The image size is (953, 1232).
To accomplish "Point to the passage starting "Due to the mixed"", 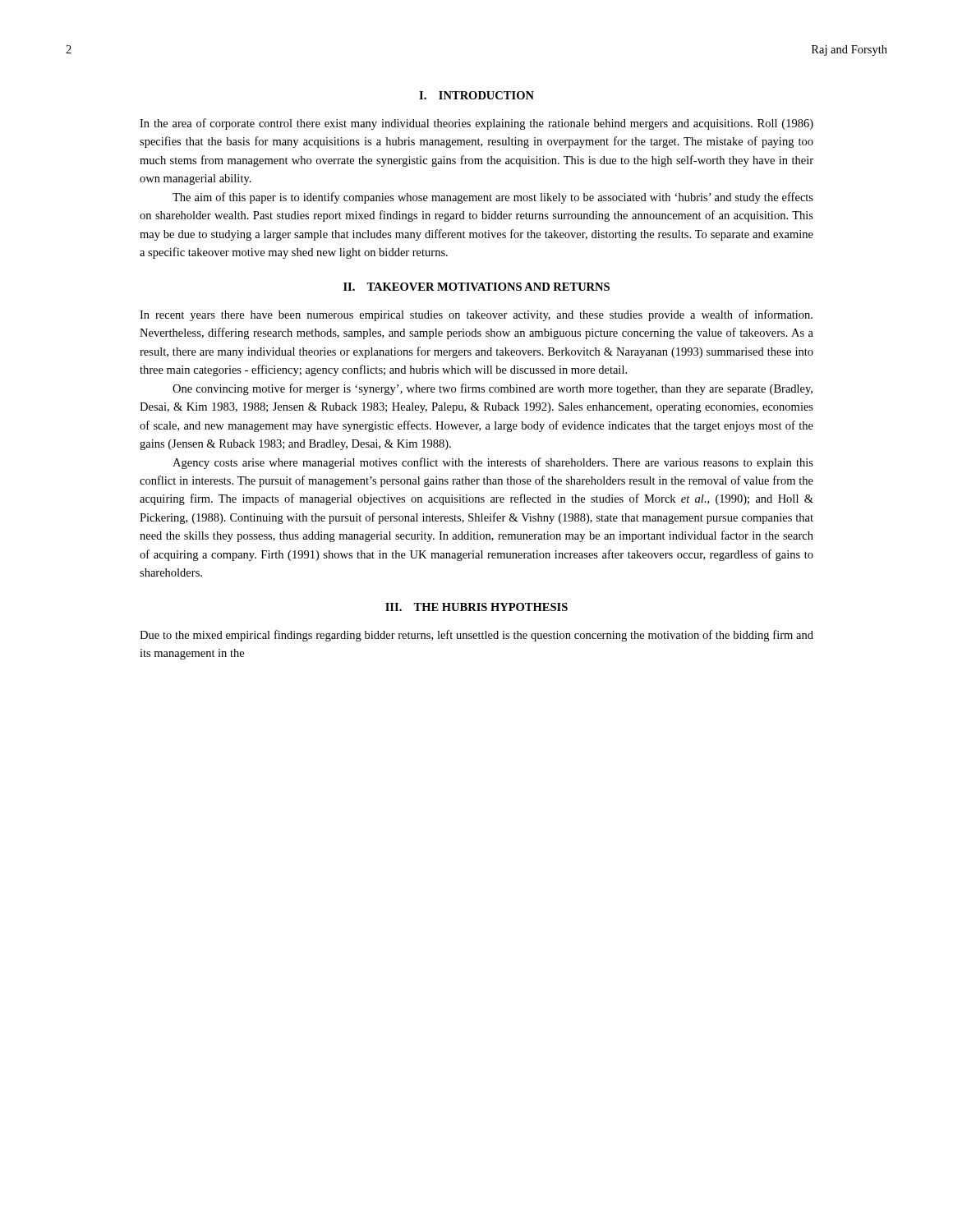I will (476, 644).
